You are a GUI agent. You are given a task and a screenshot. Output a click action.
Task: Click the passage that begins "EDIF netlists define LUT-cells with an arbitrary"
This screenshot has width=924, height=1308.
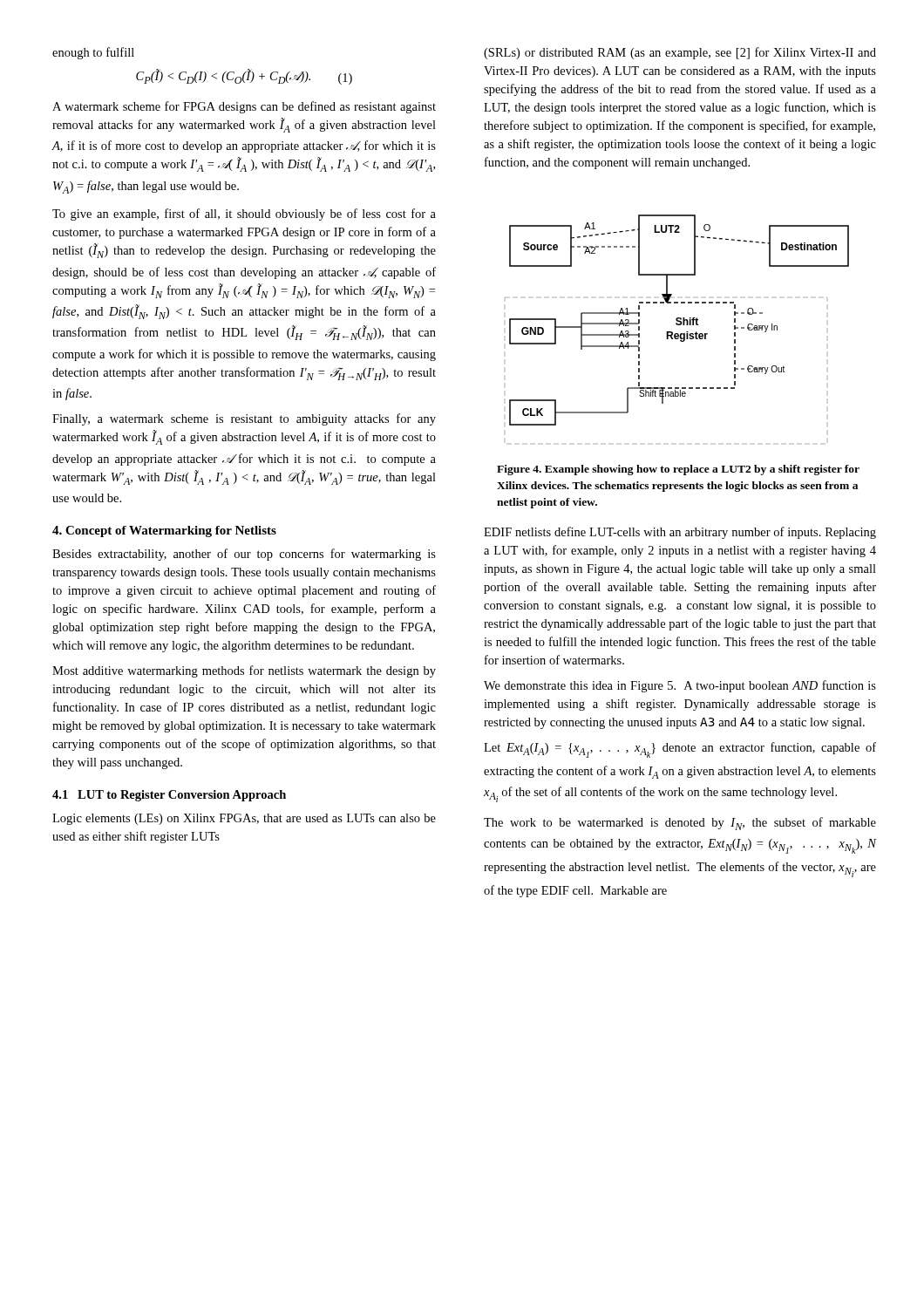[x=680, y=596]
